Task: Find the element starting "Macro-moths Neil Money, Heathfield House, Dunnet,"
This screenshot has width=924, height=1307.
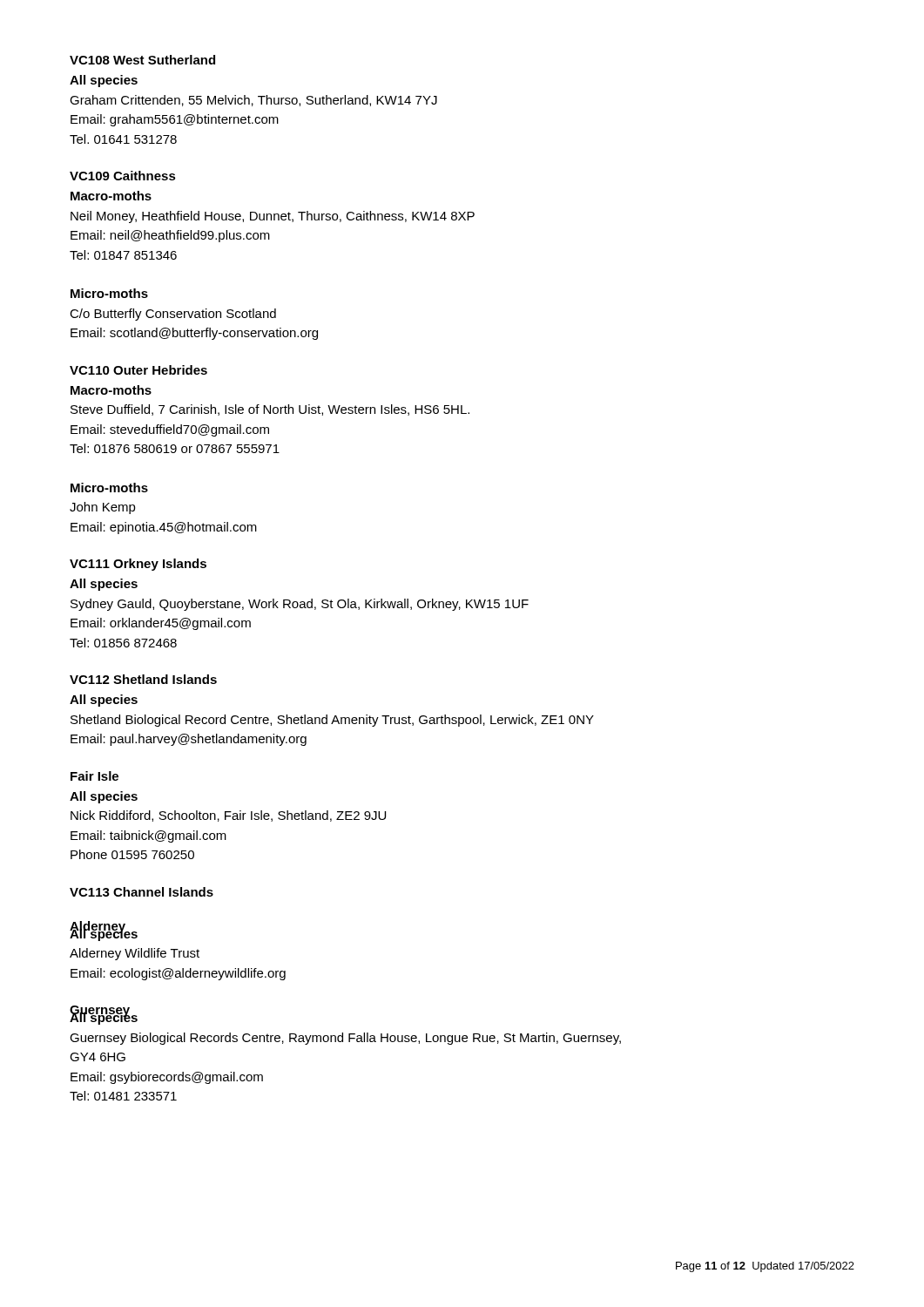Action: point(462,226)
